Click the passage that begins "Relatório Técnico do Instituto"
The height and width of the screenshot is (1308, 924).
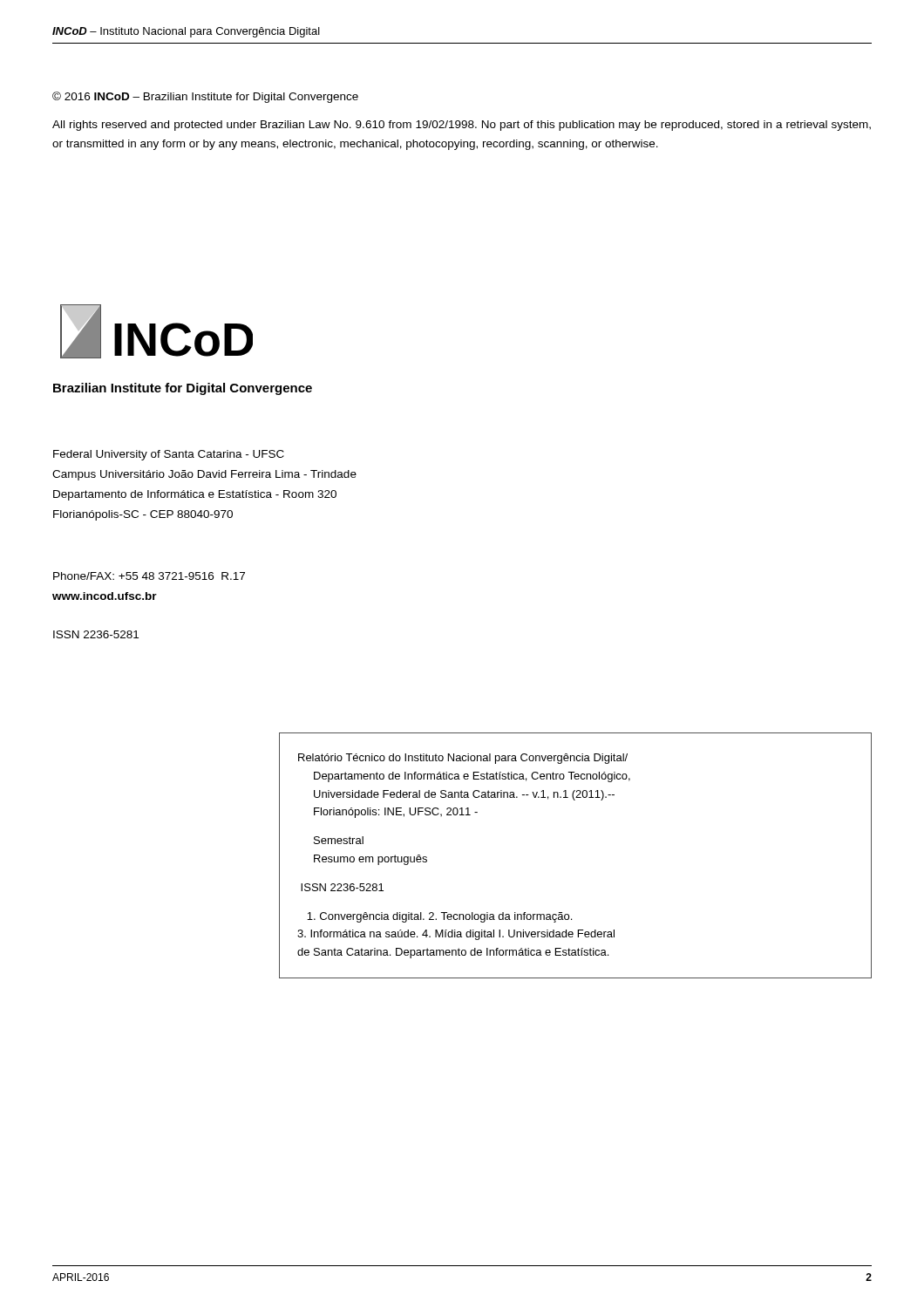tap(463, 759)
